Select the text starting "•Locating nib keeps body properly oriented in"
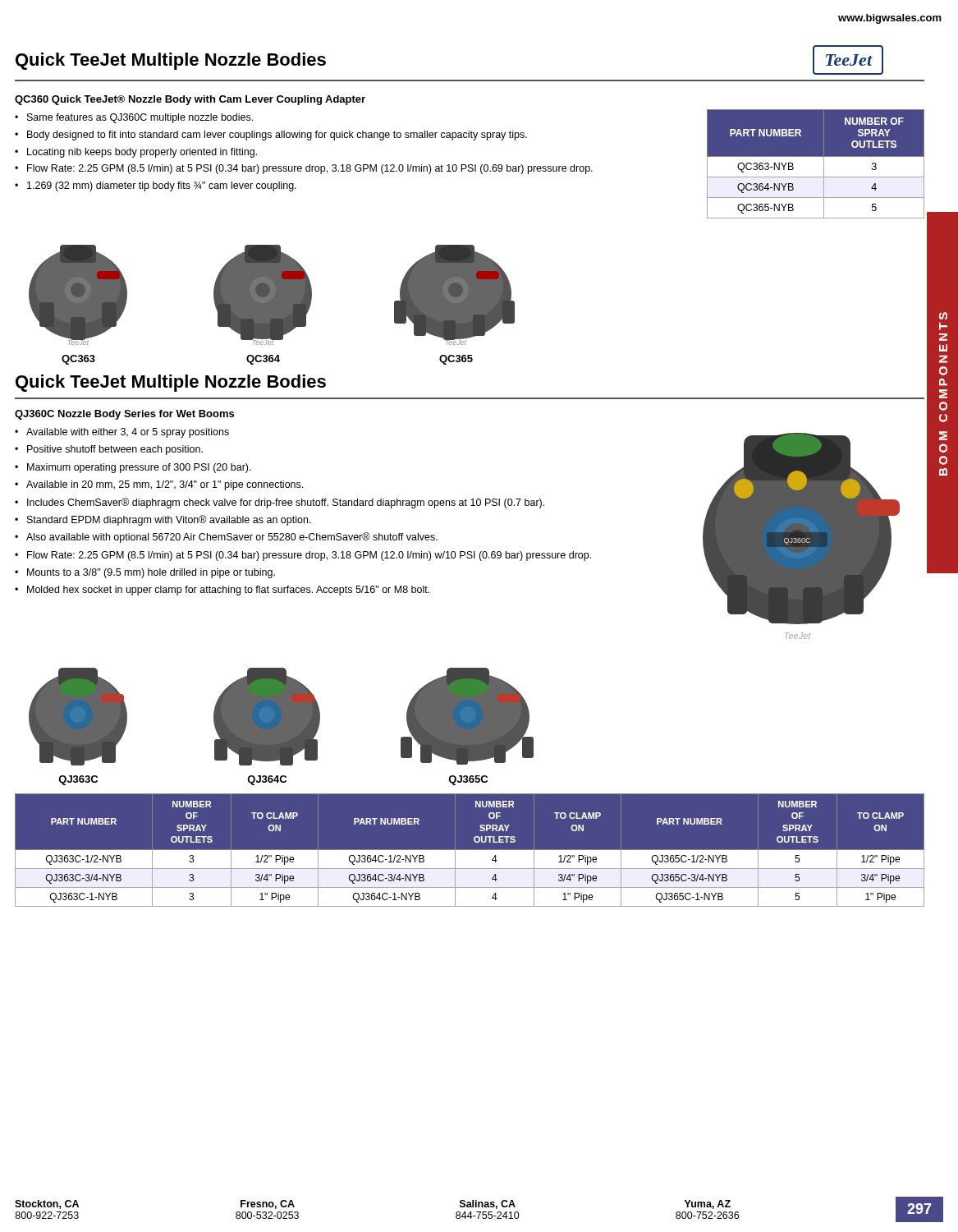 pyautogui.click(x=136, y=152)
